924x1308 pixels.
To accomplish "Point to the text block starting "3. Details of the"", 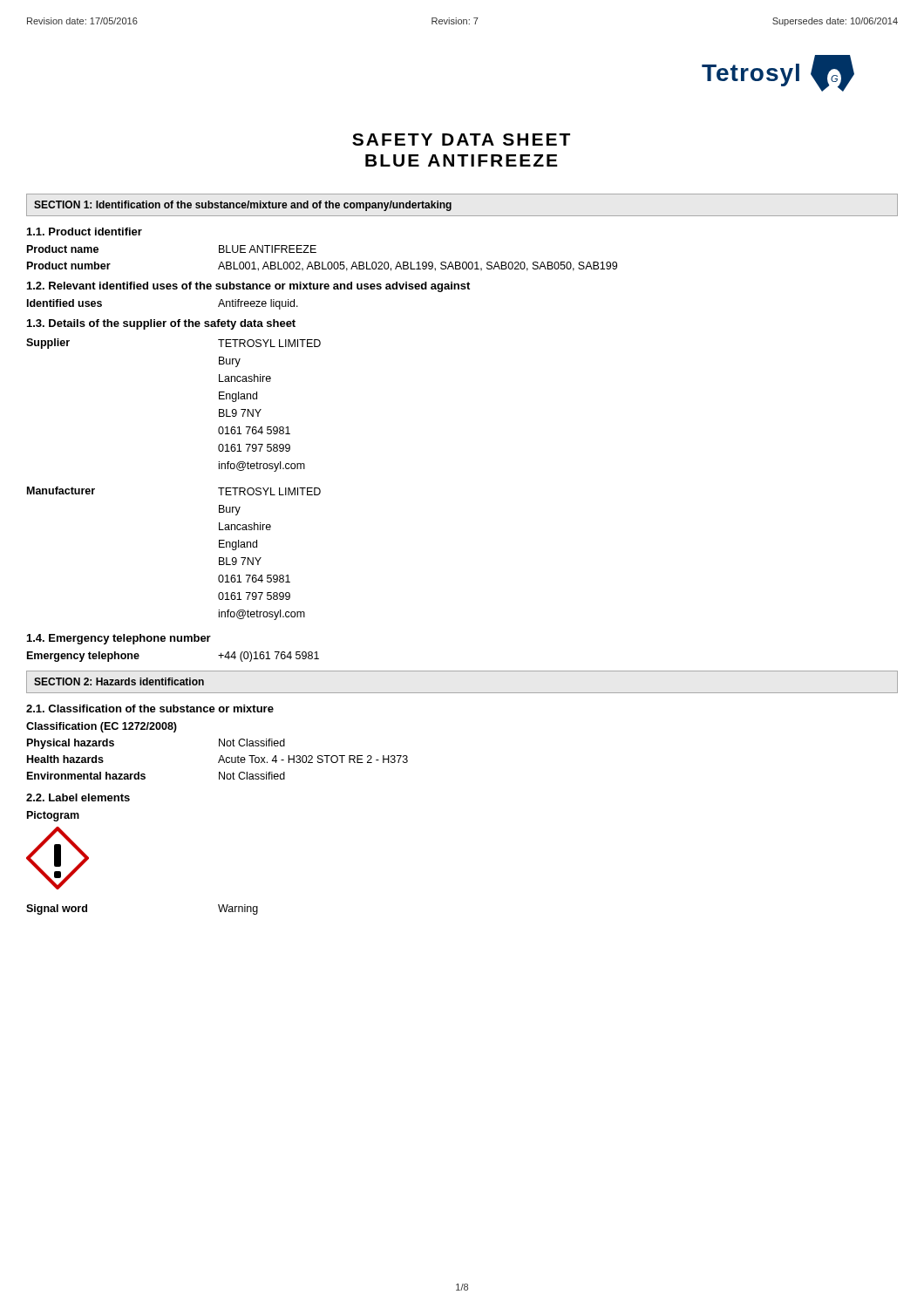I will (x=161, y=323).
